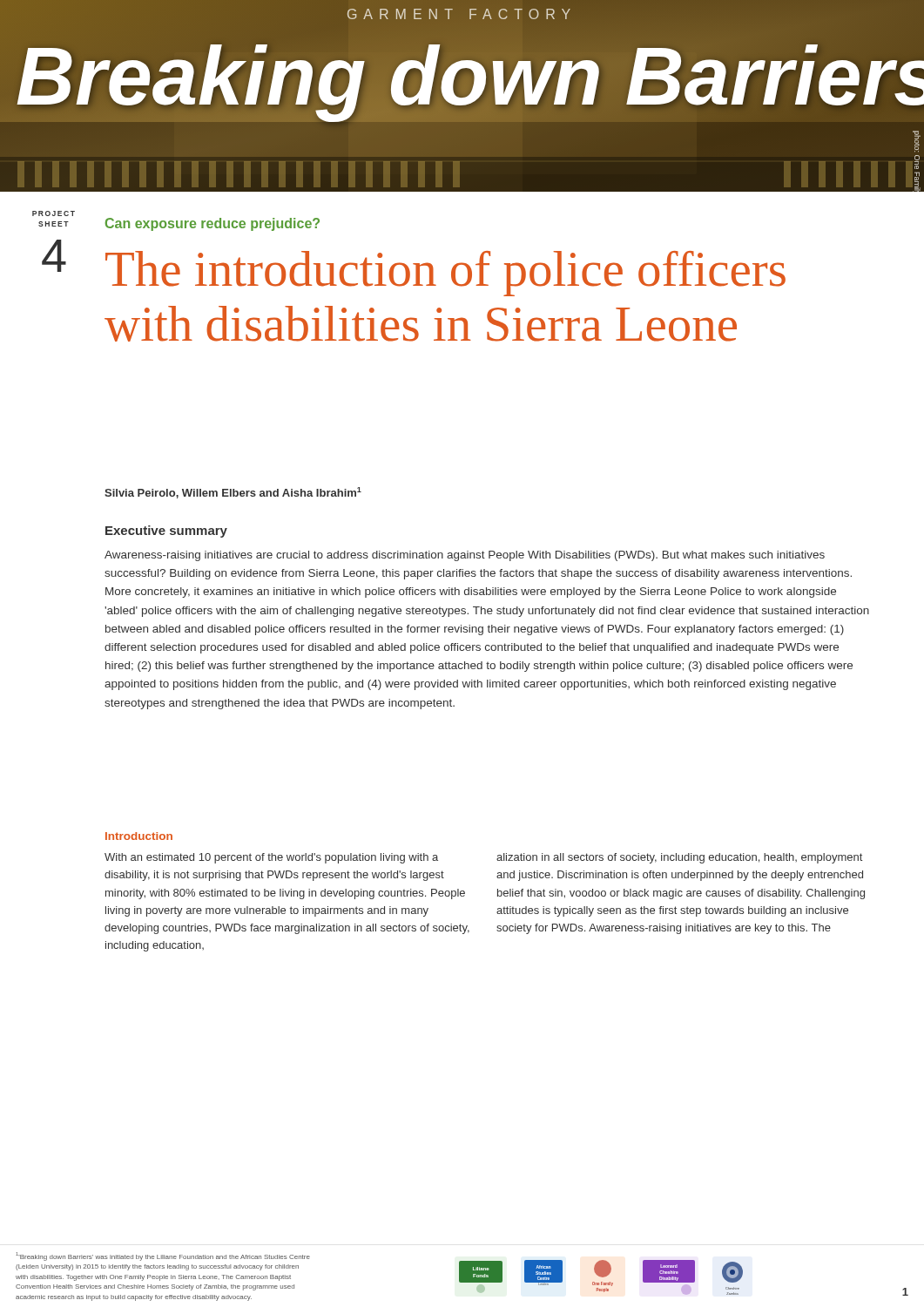
Task: Where is the passage that starts "With an estimated 10 percent"?
Action: [x=287, y=901]
